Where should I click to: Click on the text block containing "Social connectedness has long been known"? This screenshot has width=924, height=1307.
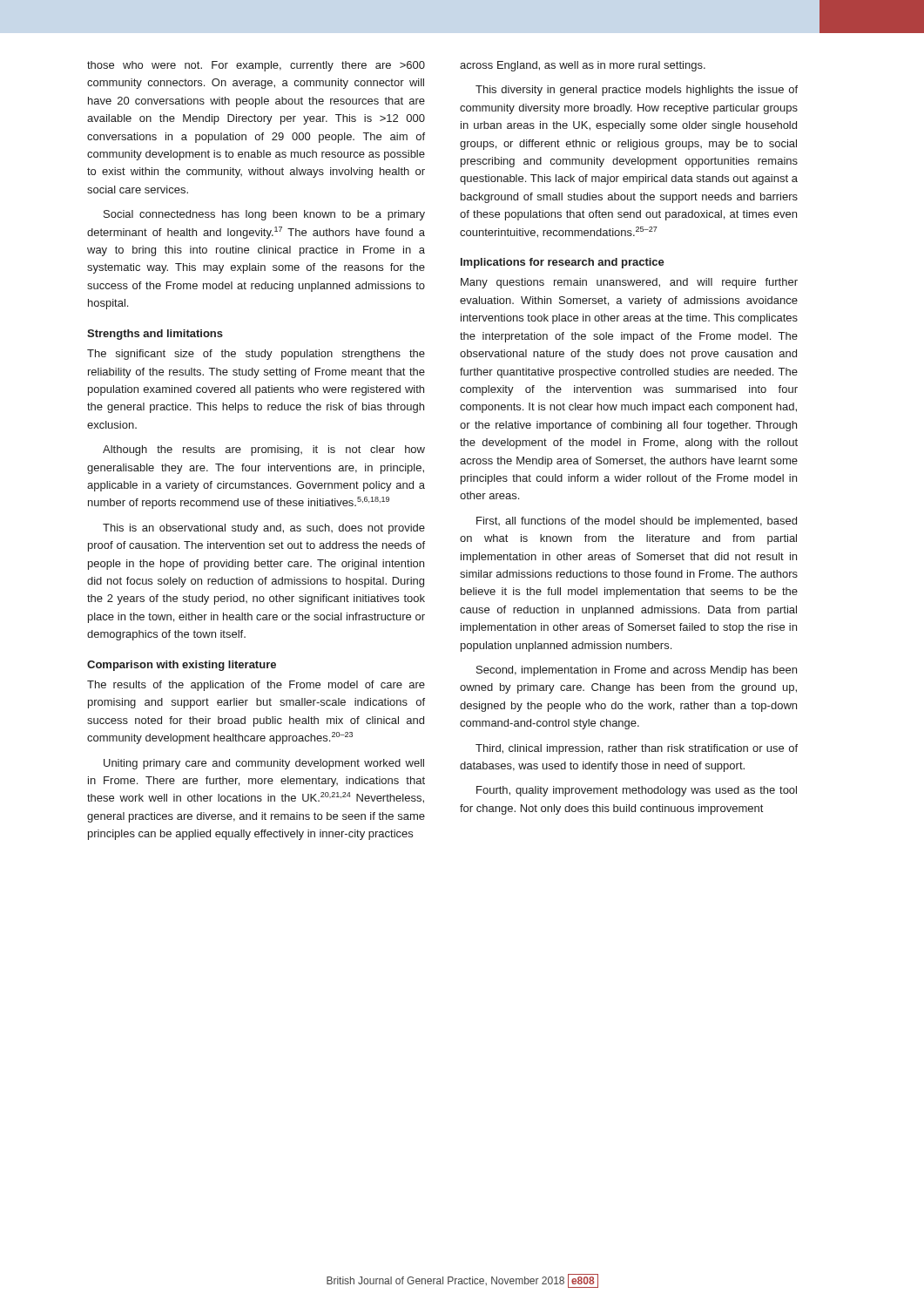256,259
